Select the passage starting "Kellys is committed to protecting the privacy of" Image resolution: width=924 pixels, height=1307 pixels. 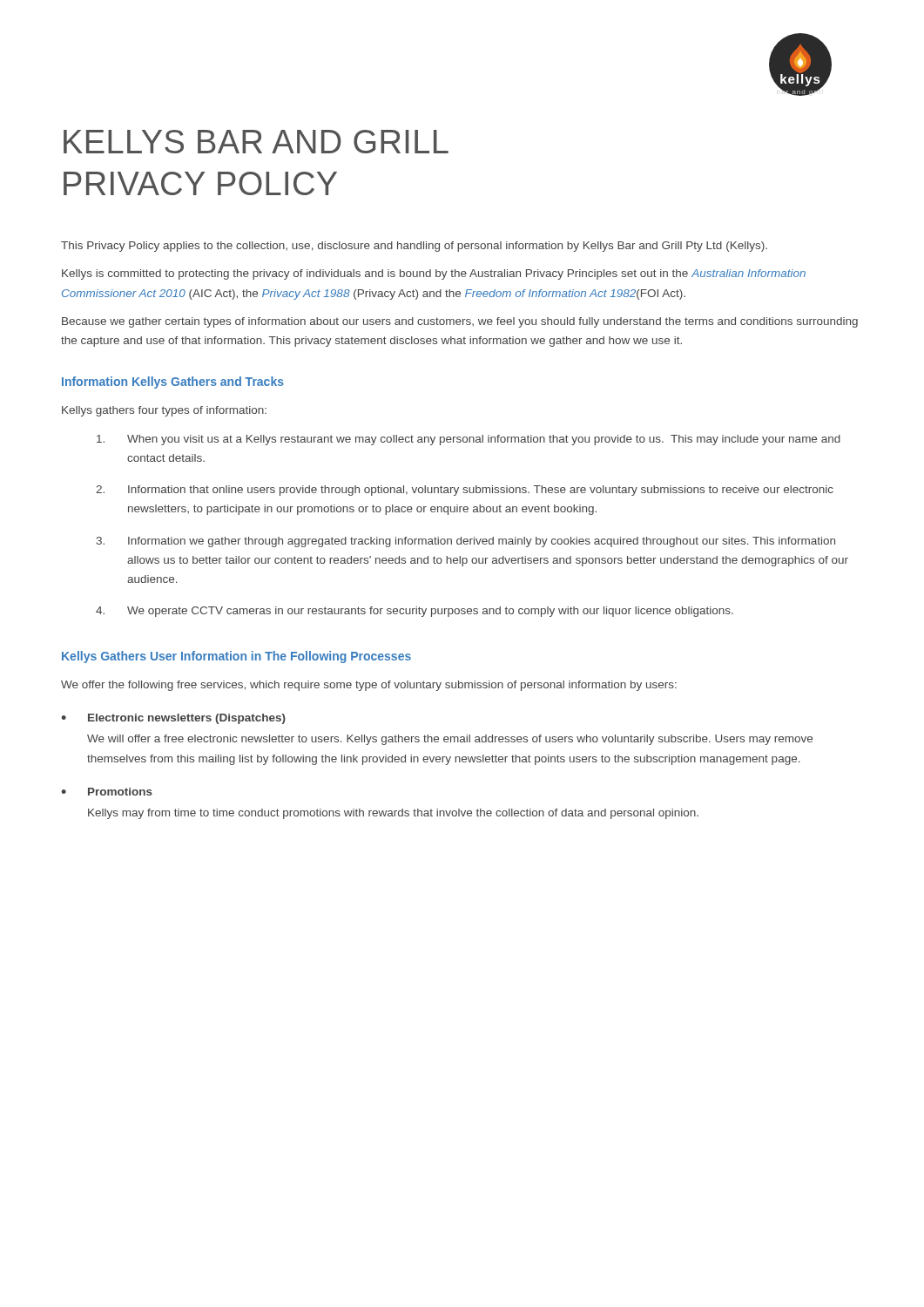pos(433,283)
